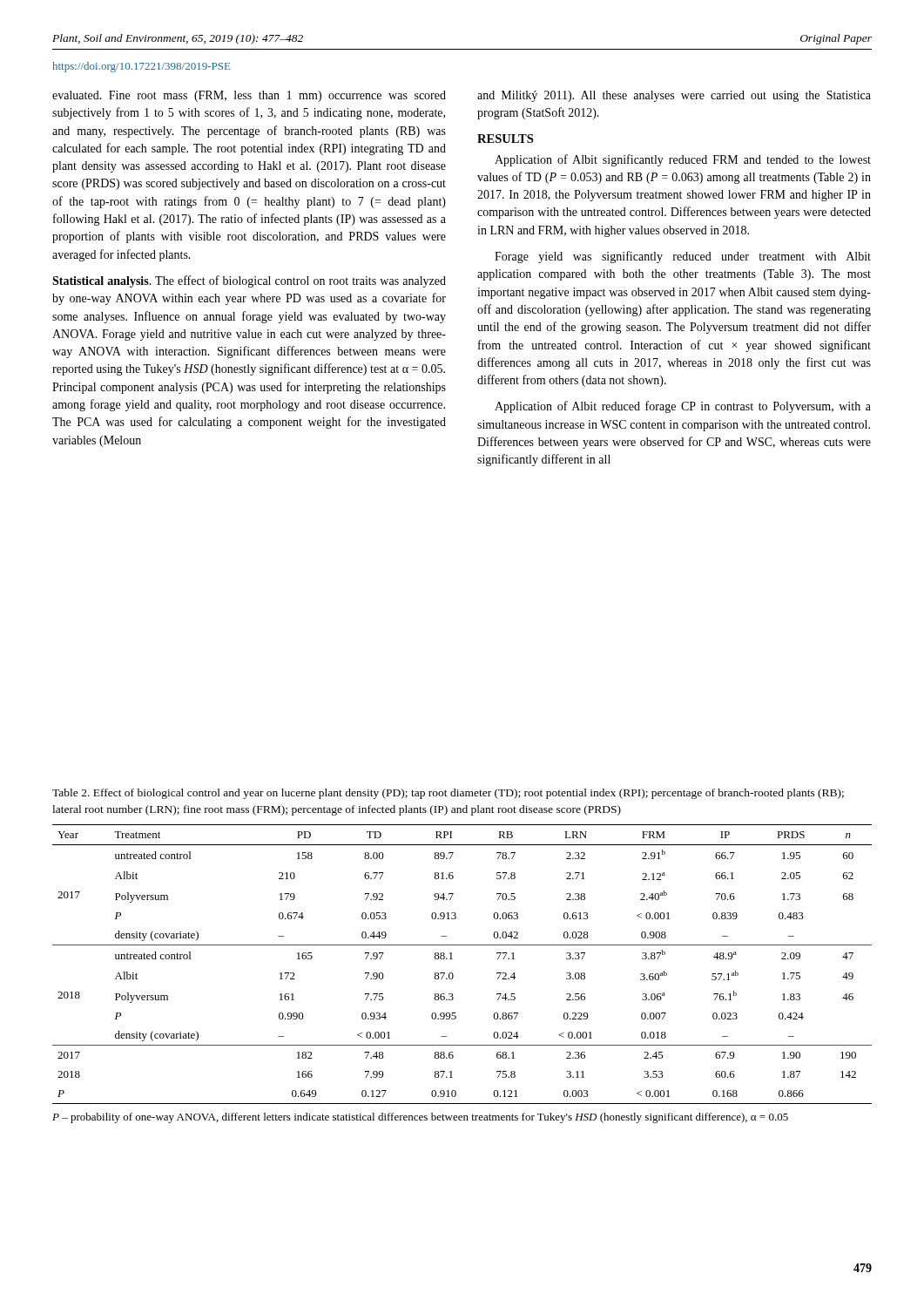Click on the text block with the text "Statistical analysis. The effect"
Viewport: 924px width, 1307px height.
point(249,361)
